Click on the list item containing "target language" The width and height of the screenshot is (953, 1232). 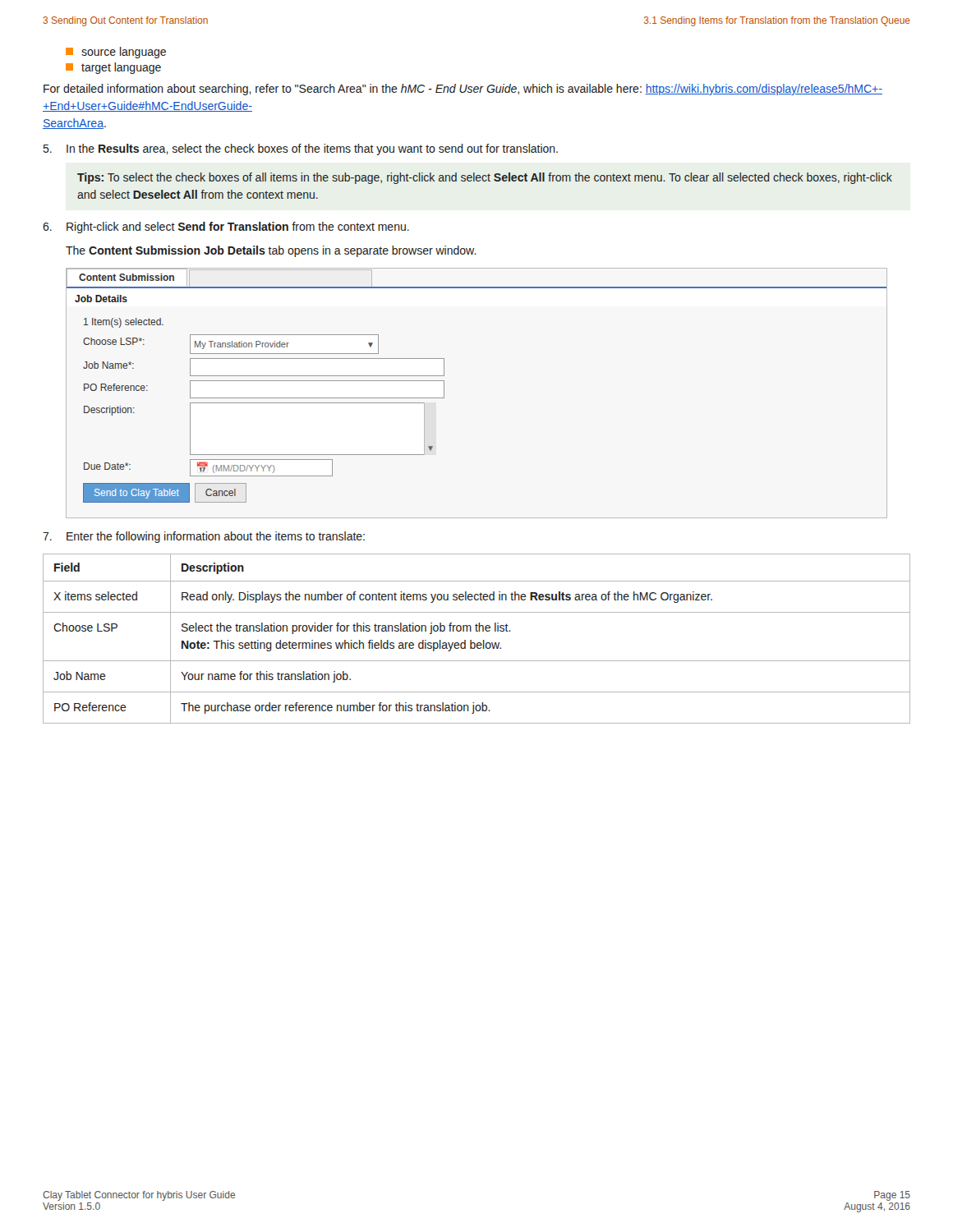114,67
